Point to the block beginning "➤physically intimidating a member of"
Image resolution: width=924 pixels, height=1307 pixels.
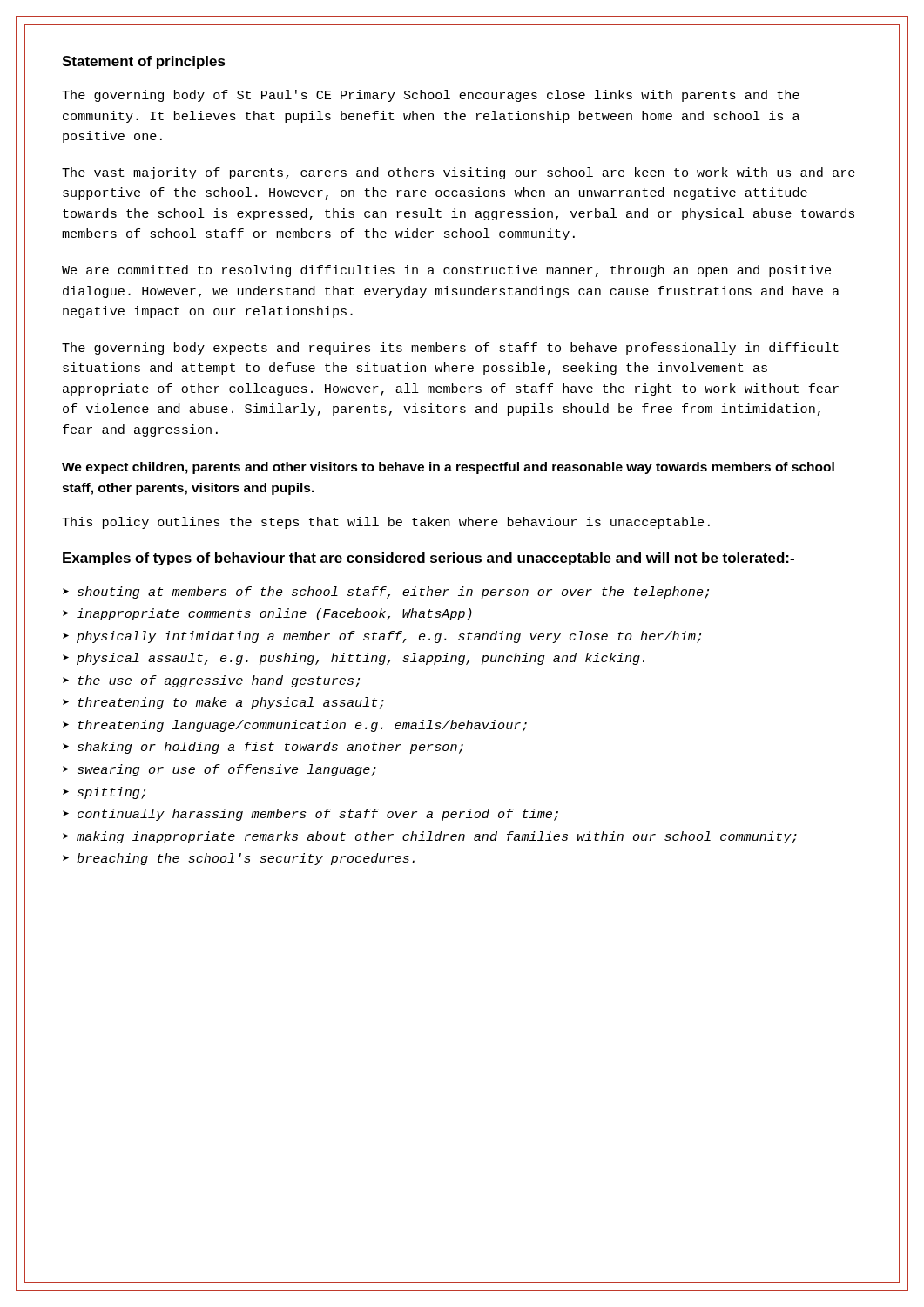tap(383, 637)
